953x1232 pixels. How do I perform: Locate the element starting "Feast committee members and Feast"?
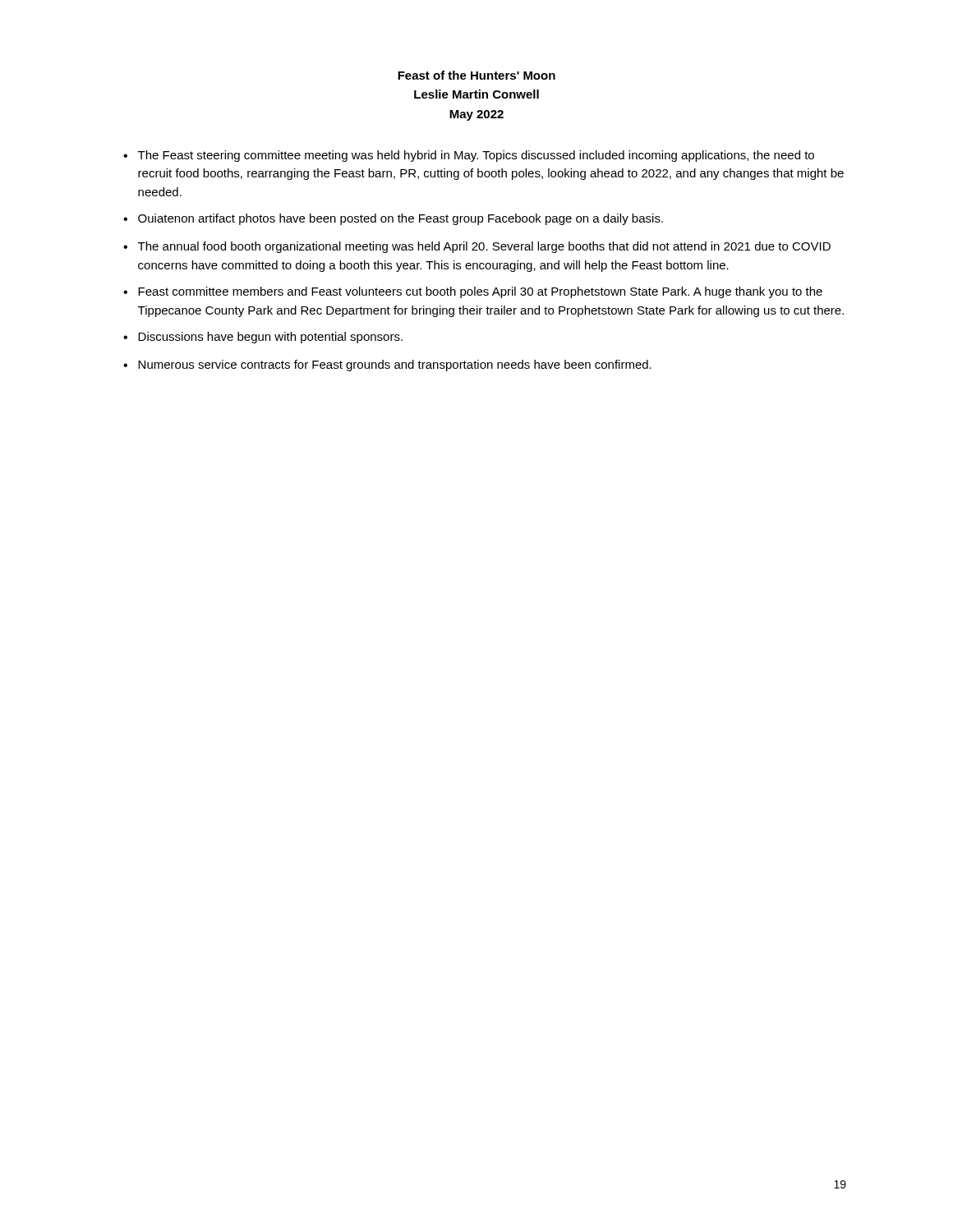pyautogui.click(x=476, y=301)
